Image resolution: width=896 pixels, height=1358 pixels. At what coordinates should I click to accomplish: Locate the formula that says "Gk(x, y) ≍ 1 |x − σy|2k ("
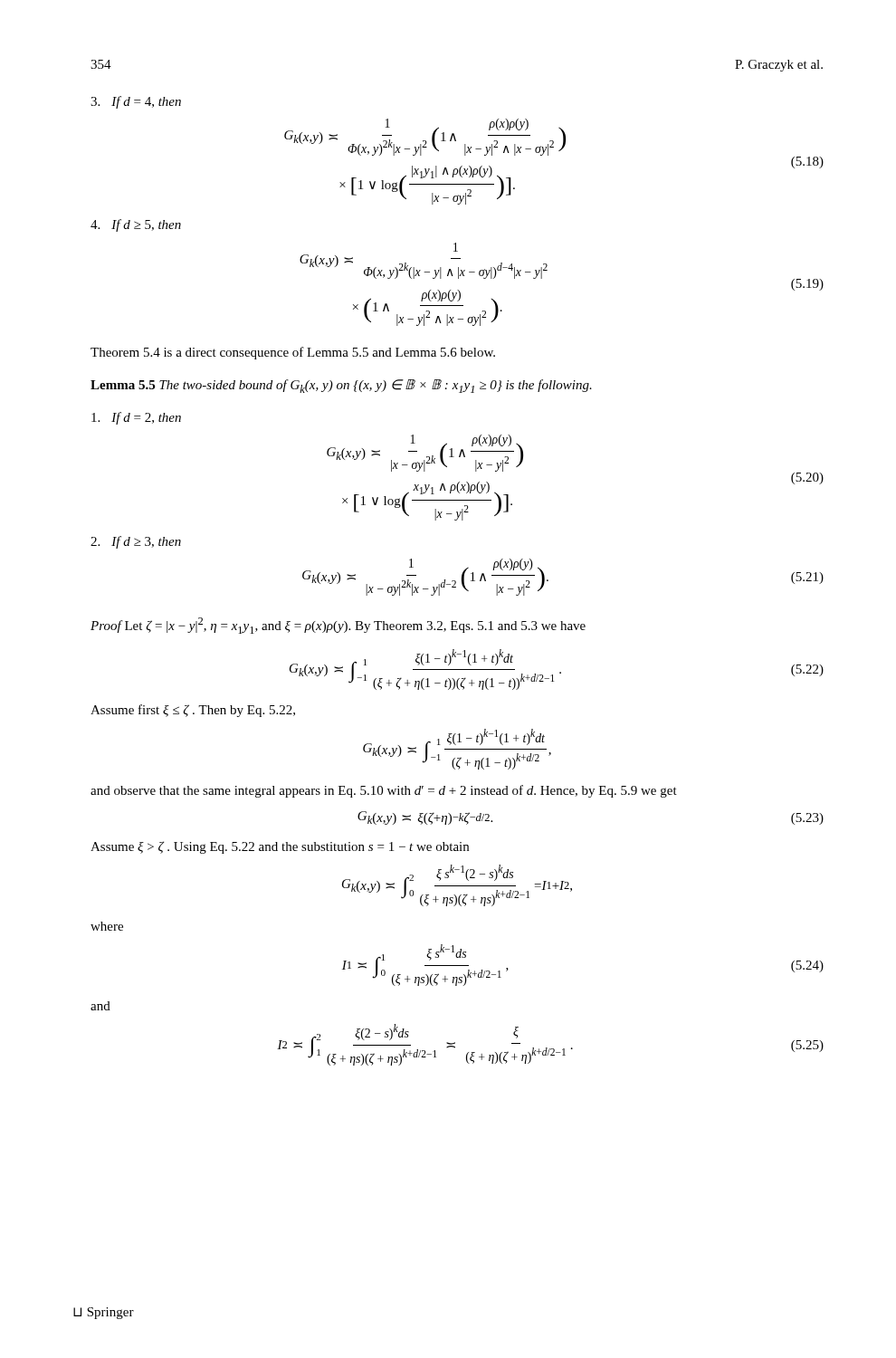457,478
